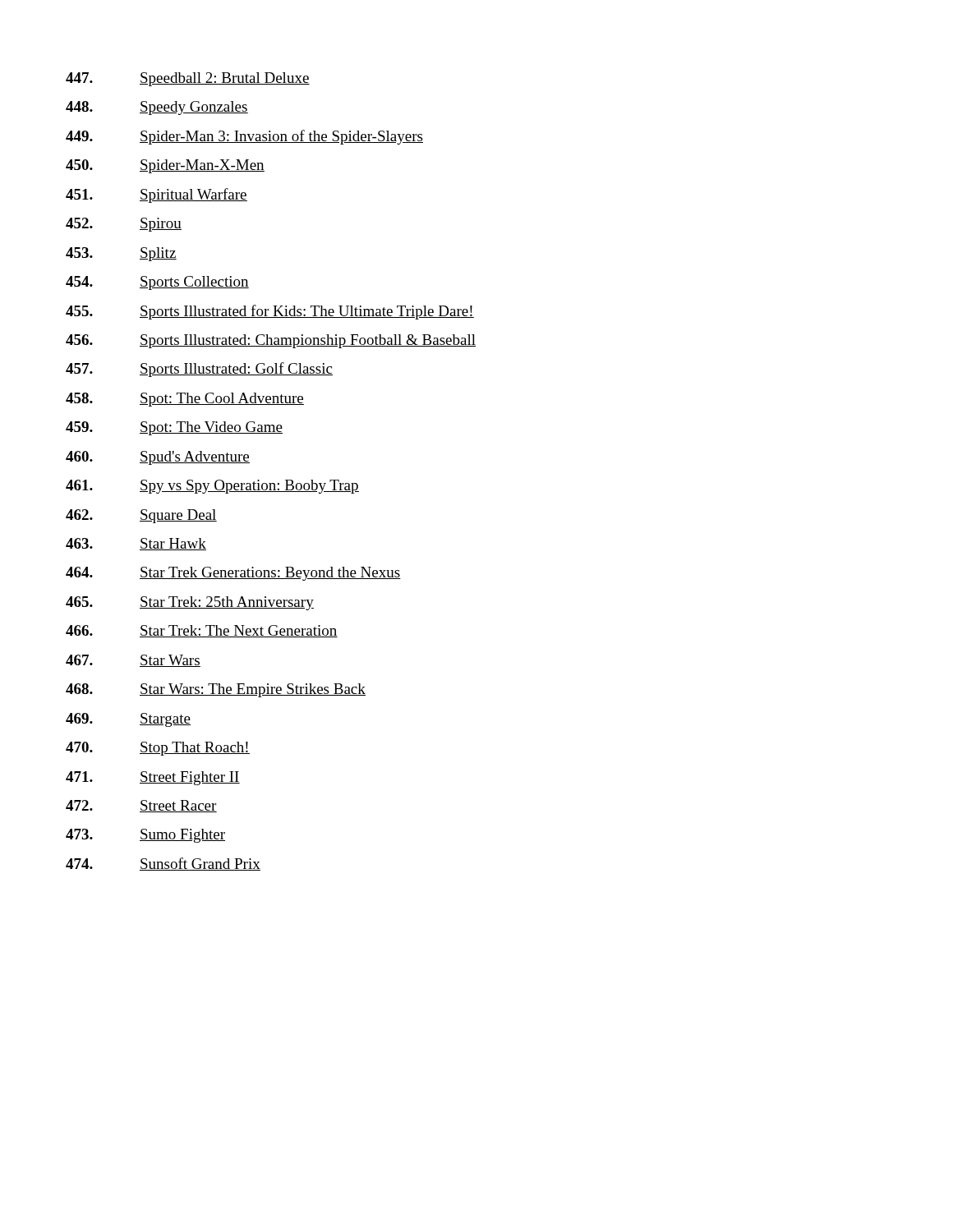Find "469. Stargate" on this page
Viewport: 953px width, 1232px height.
tap(166, 720)
